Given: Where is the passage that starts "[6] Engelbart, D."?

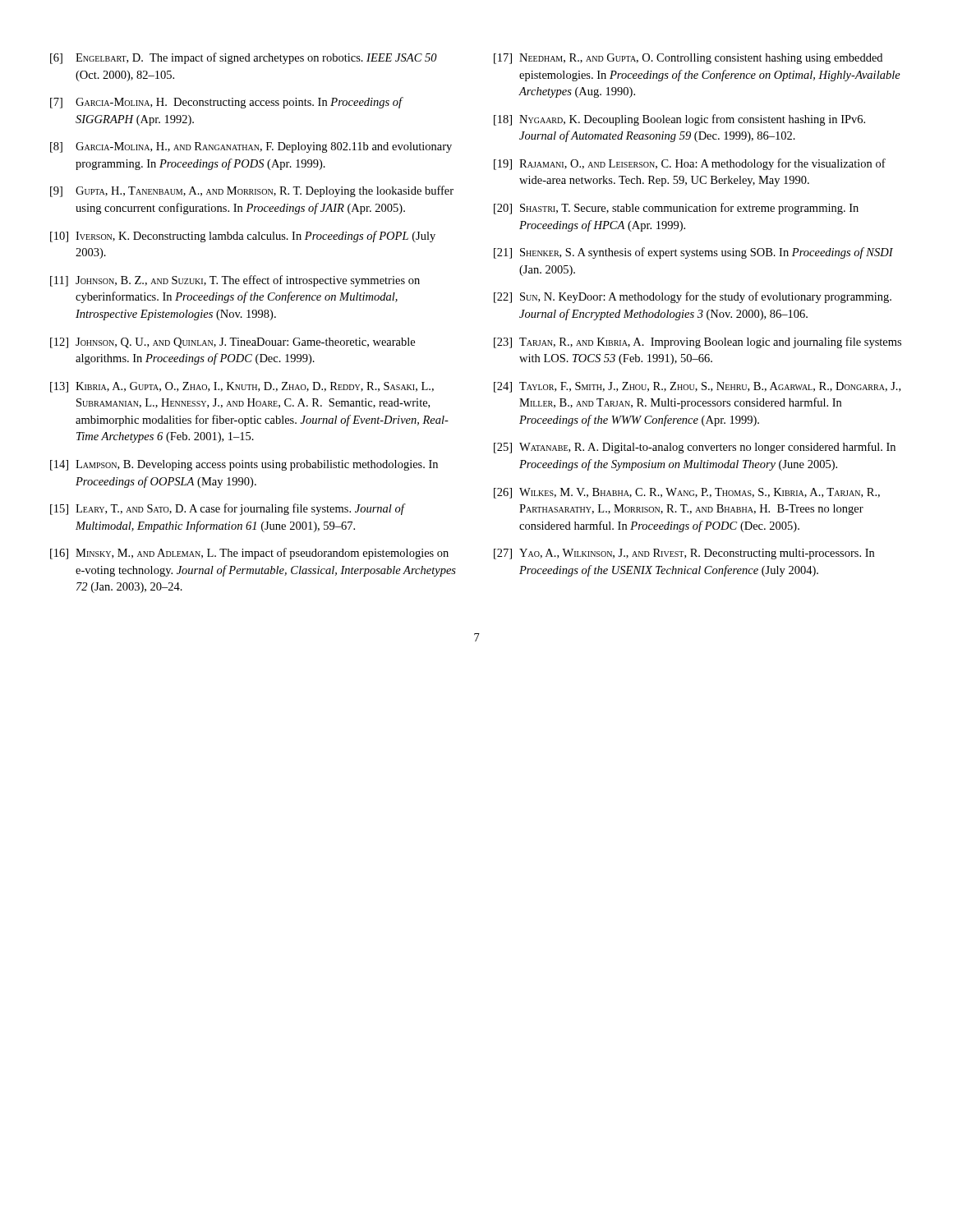Looking at the screenshot, I should pyautogui.click(x=255, y=66).
